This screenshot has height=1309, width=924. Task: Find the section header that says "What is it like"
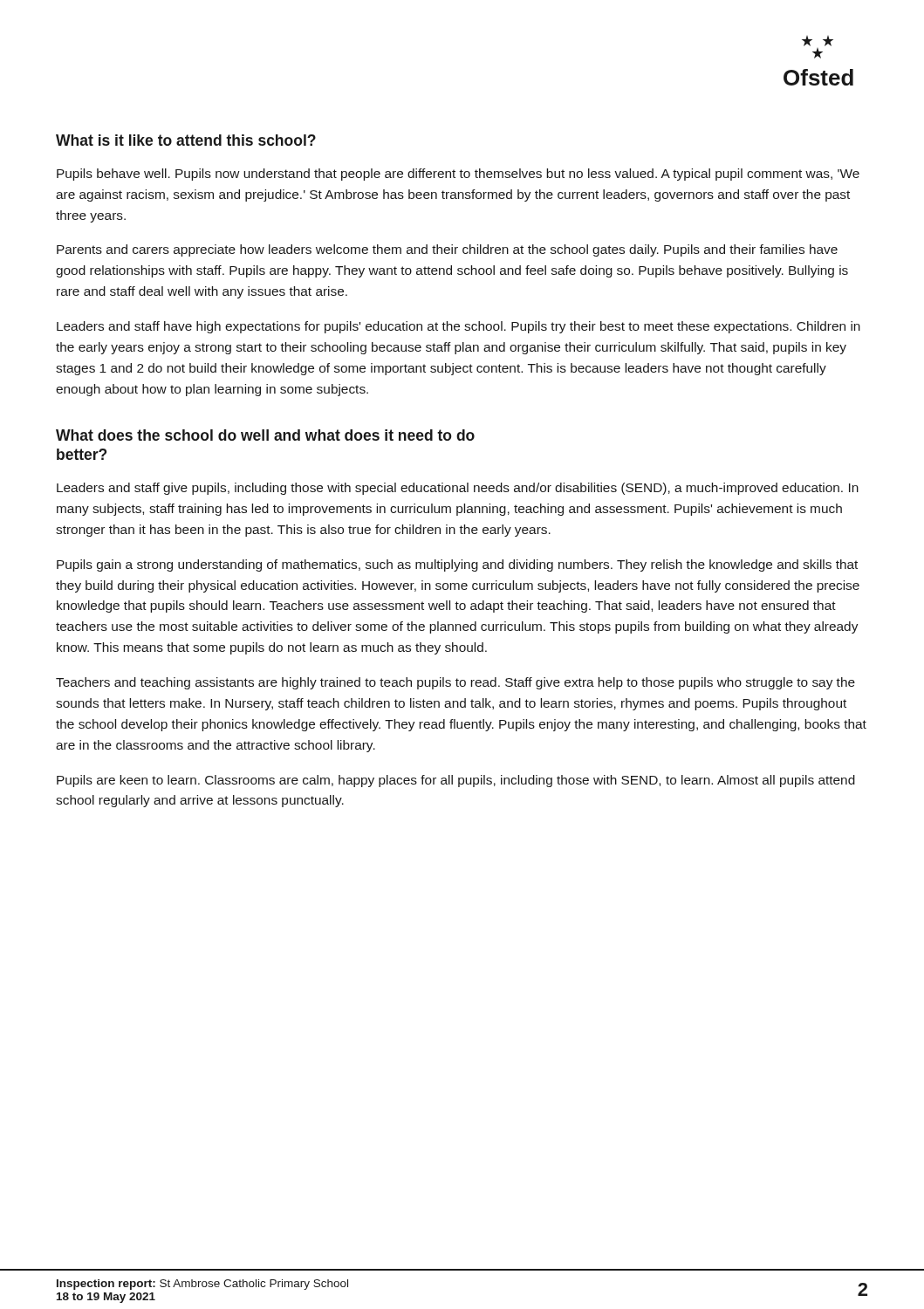point(186,141)
